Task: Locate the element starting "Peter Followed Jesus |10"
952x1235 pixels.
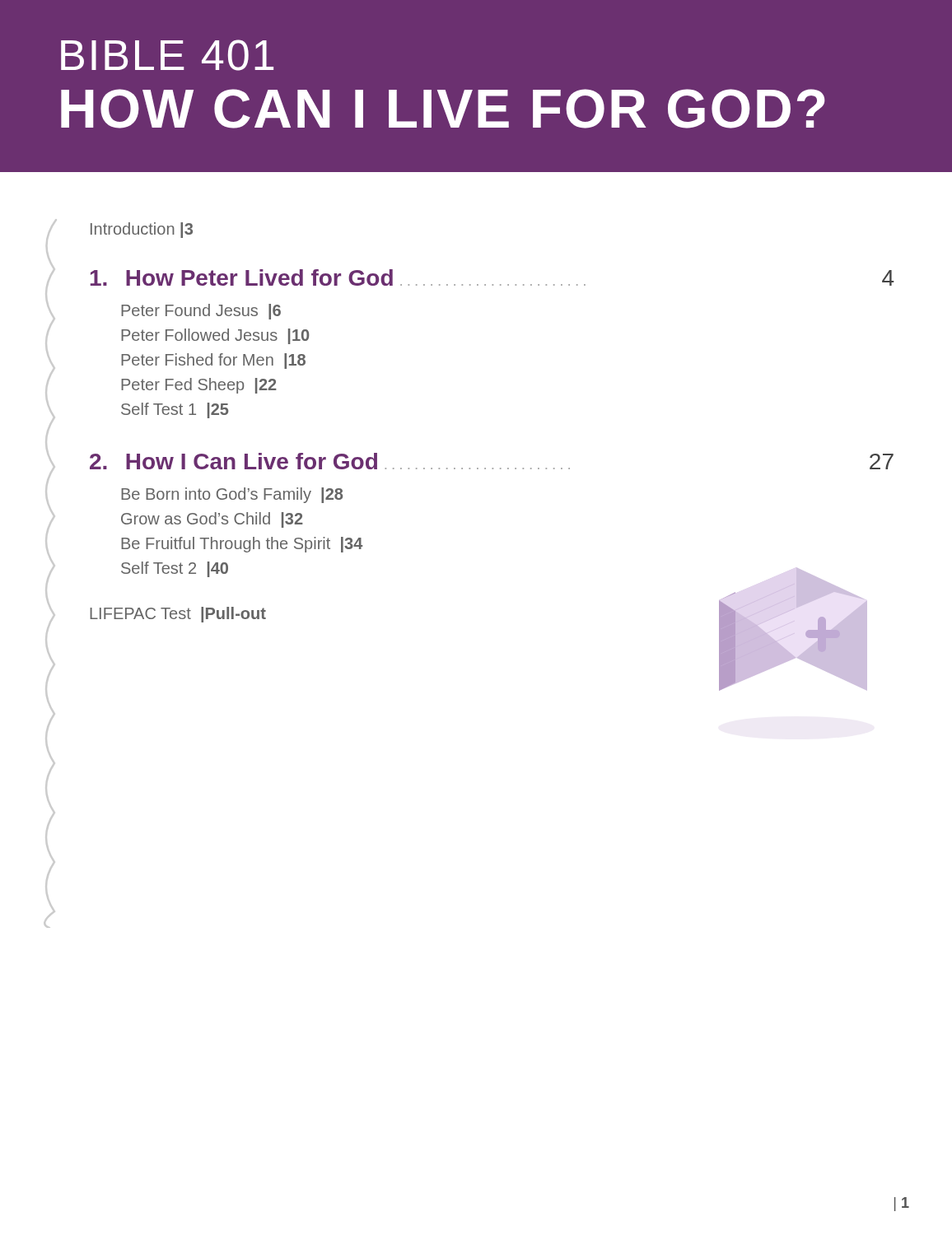Action: pos(215,335)
